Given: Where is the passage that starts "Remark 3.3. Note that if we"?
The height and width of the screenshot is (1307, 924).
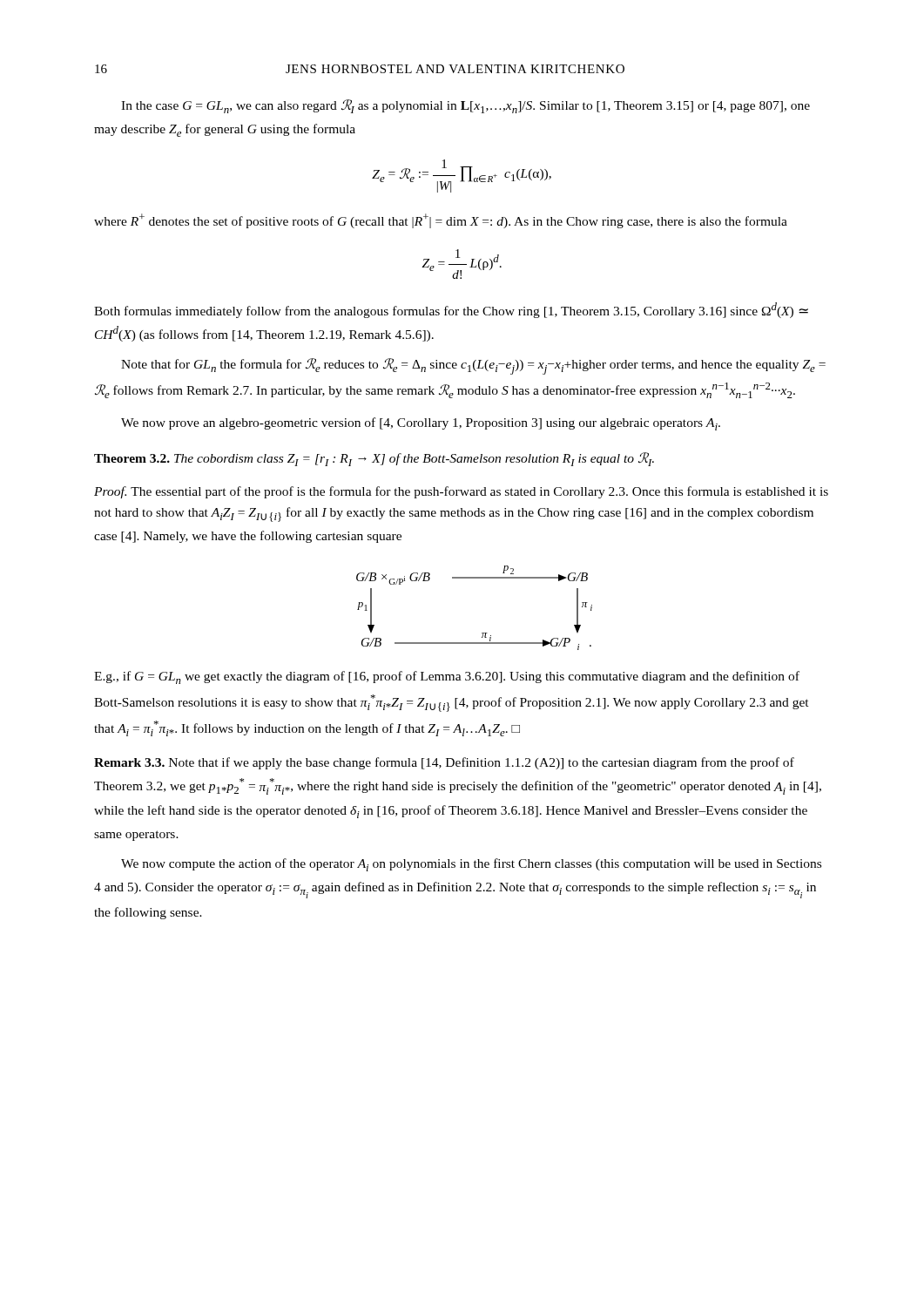Looking at the screenshot, I should [462, 798].
